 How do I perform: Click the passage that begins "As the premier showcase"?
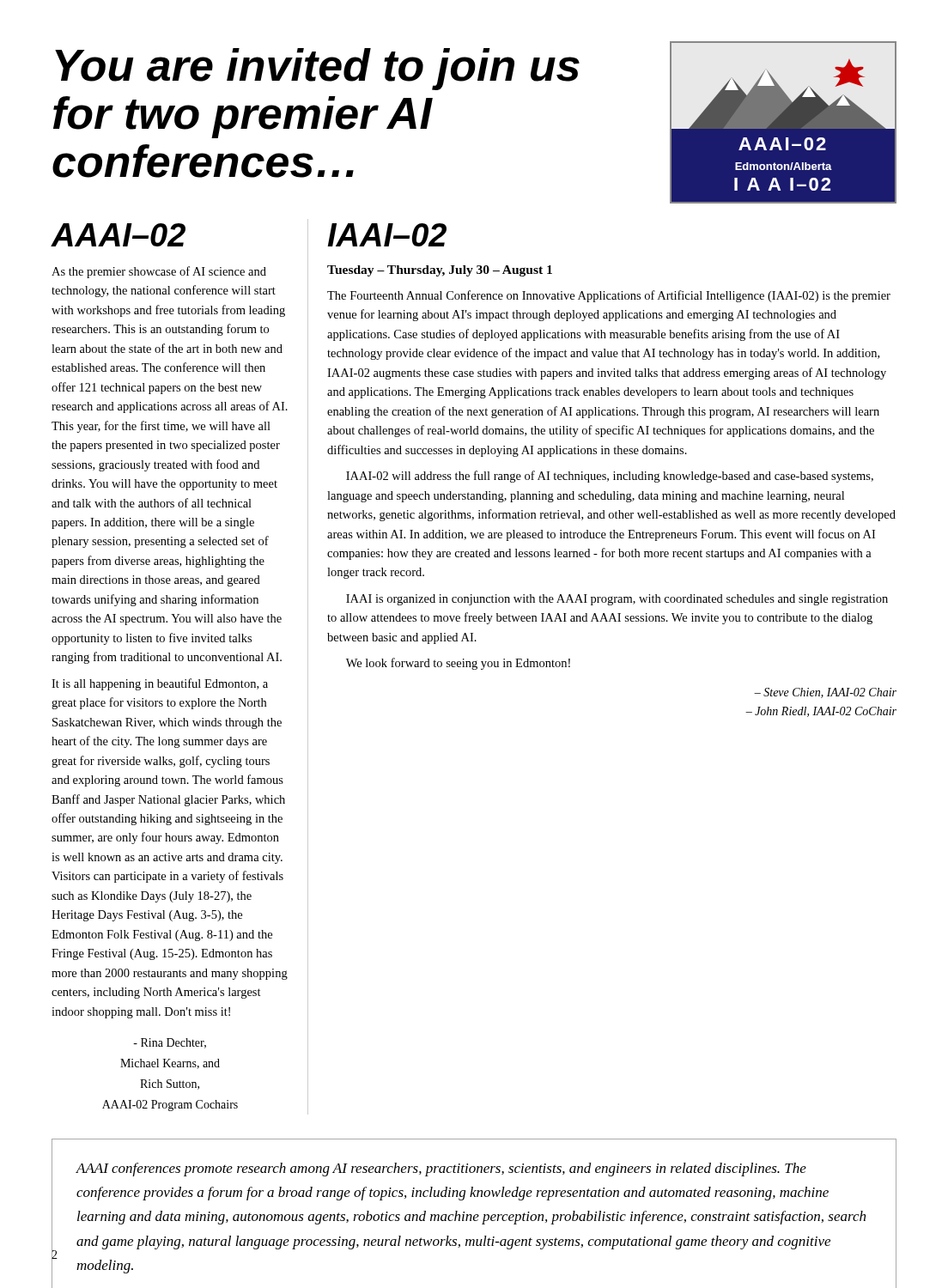tap(170, 641)
